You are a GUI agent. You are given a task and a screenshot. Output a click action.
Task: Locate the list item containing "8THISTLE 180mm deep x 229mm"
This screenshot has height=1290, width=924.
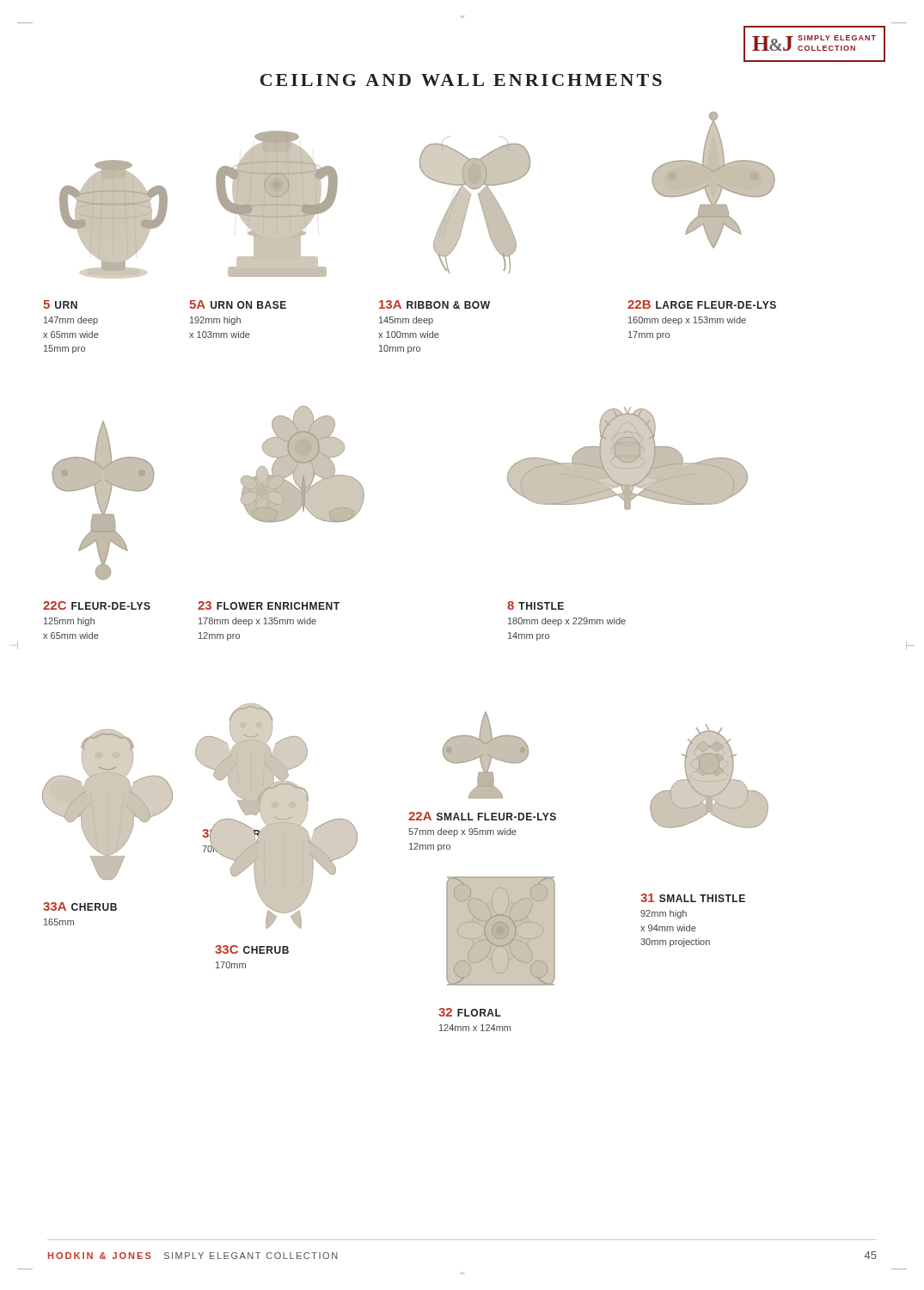click(567, 620)
